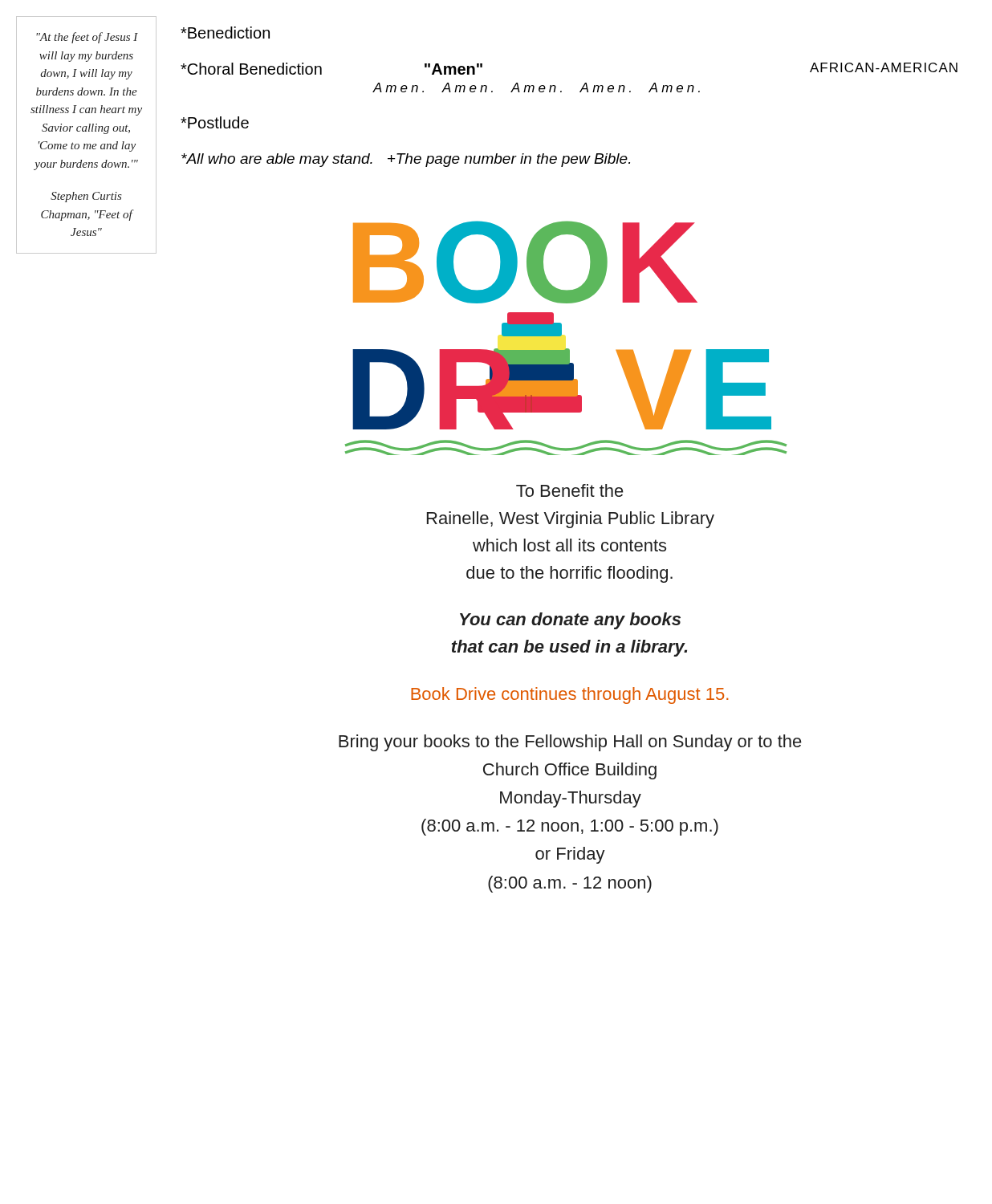Navigate to the text block starting "You can donate any books that can be"
Viewport: 992px width, 1204px height.
pyautogui.click(x=570, y=633)
